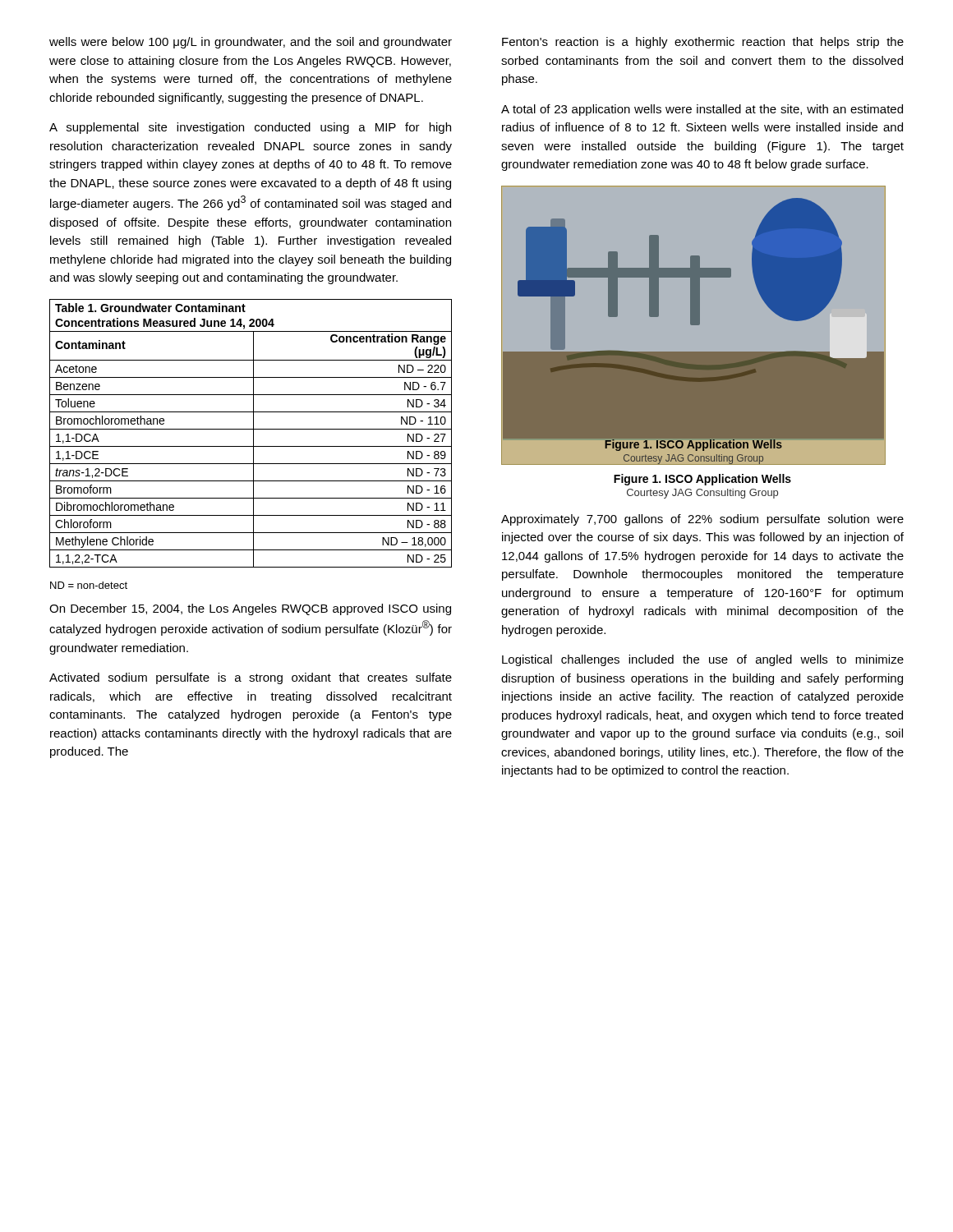The height and width of the screenshot is (1232, 953).
Task: Select the table that reads "ND - 16"
Action: pyautogui.click(x=251, y=433)
